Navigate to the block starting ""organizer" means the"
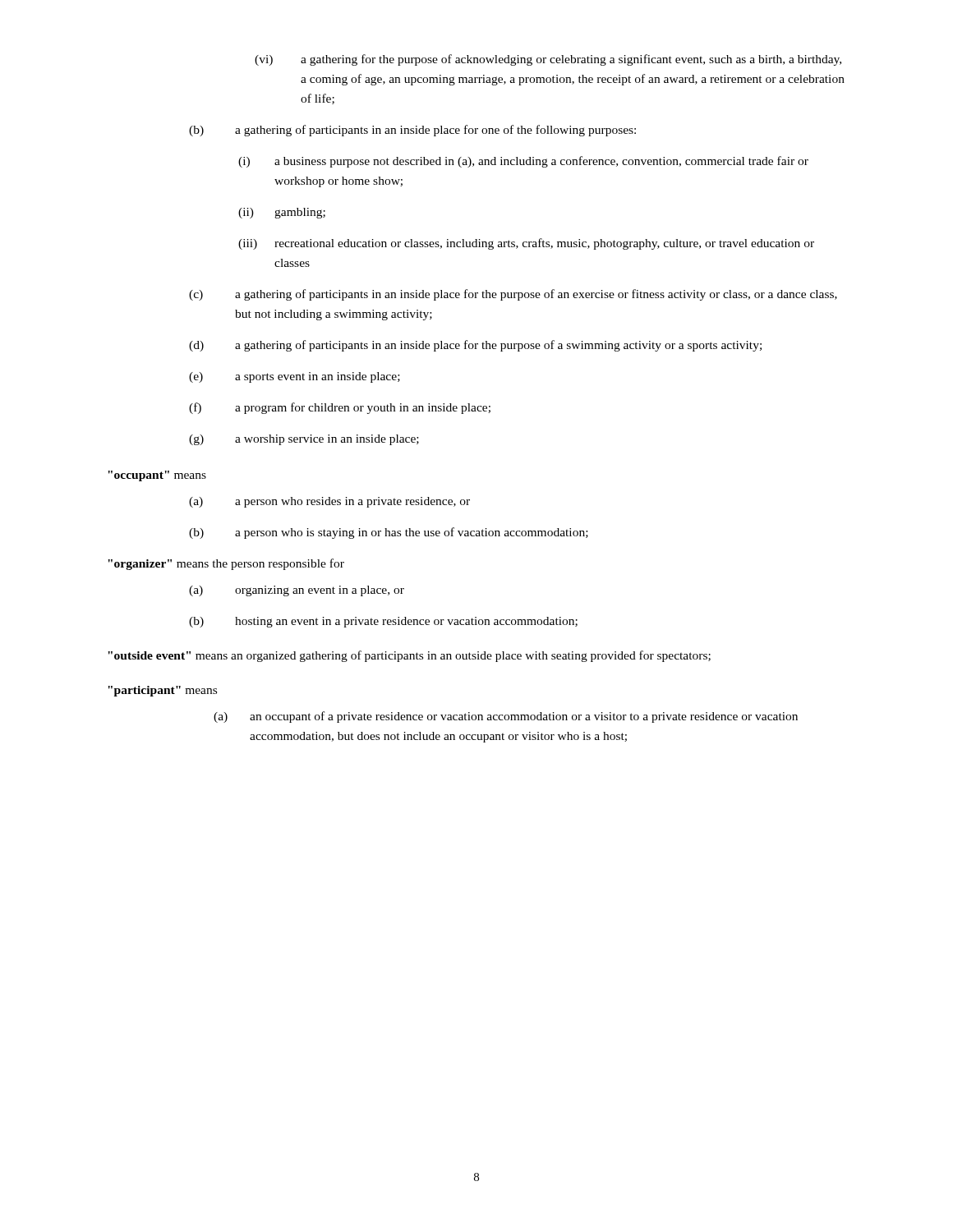This screenshot has width=953, height=1232. pos(225,563)
